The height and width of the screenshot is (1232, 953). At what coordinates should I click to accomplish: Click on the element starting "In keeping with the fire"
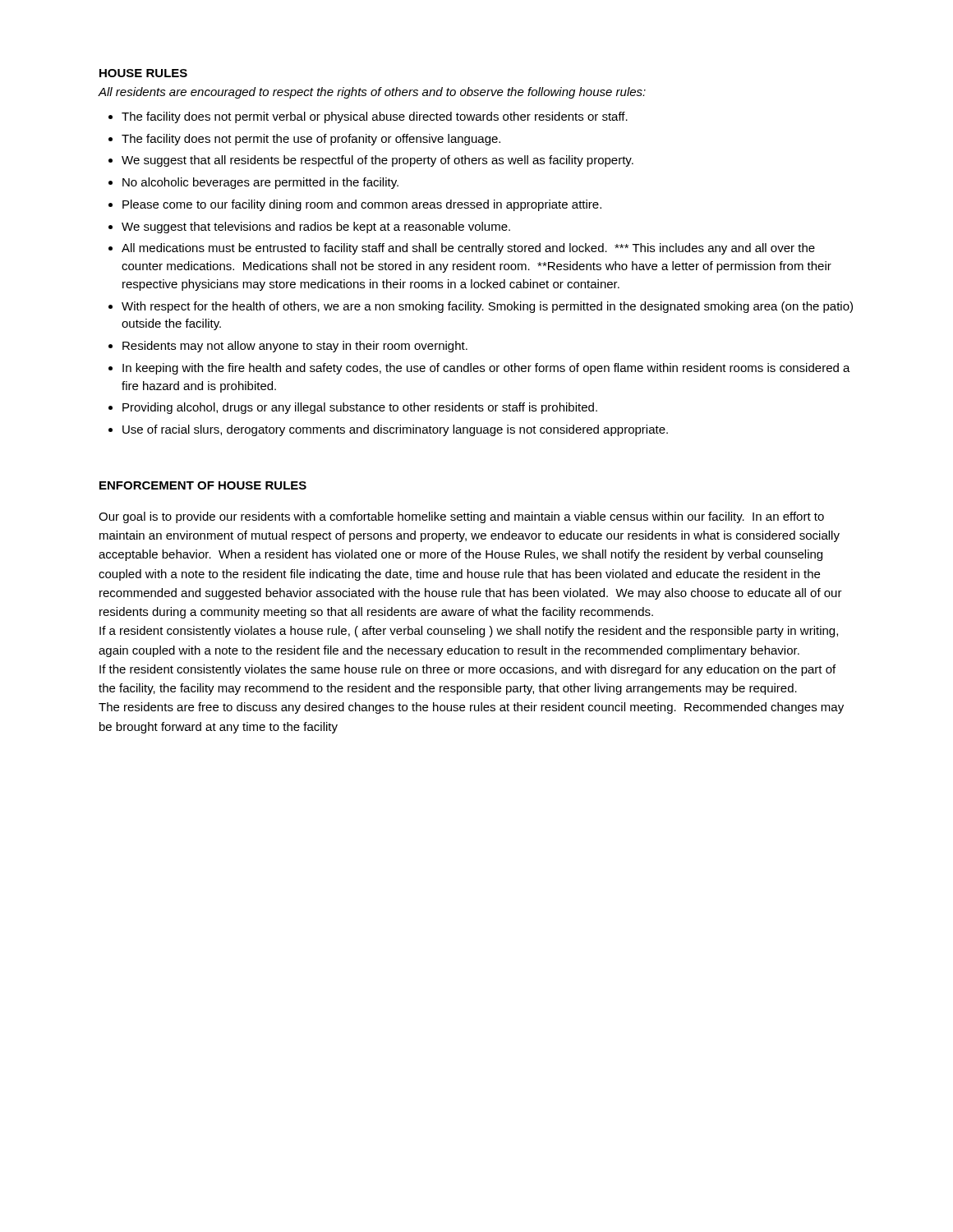pos(488,377)
